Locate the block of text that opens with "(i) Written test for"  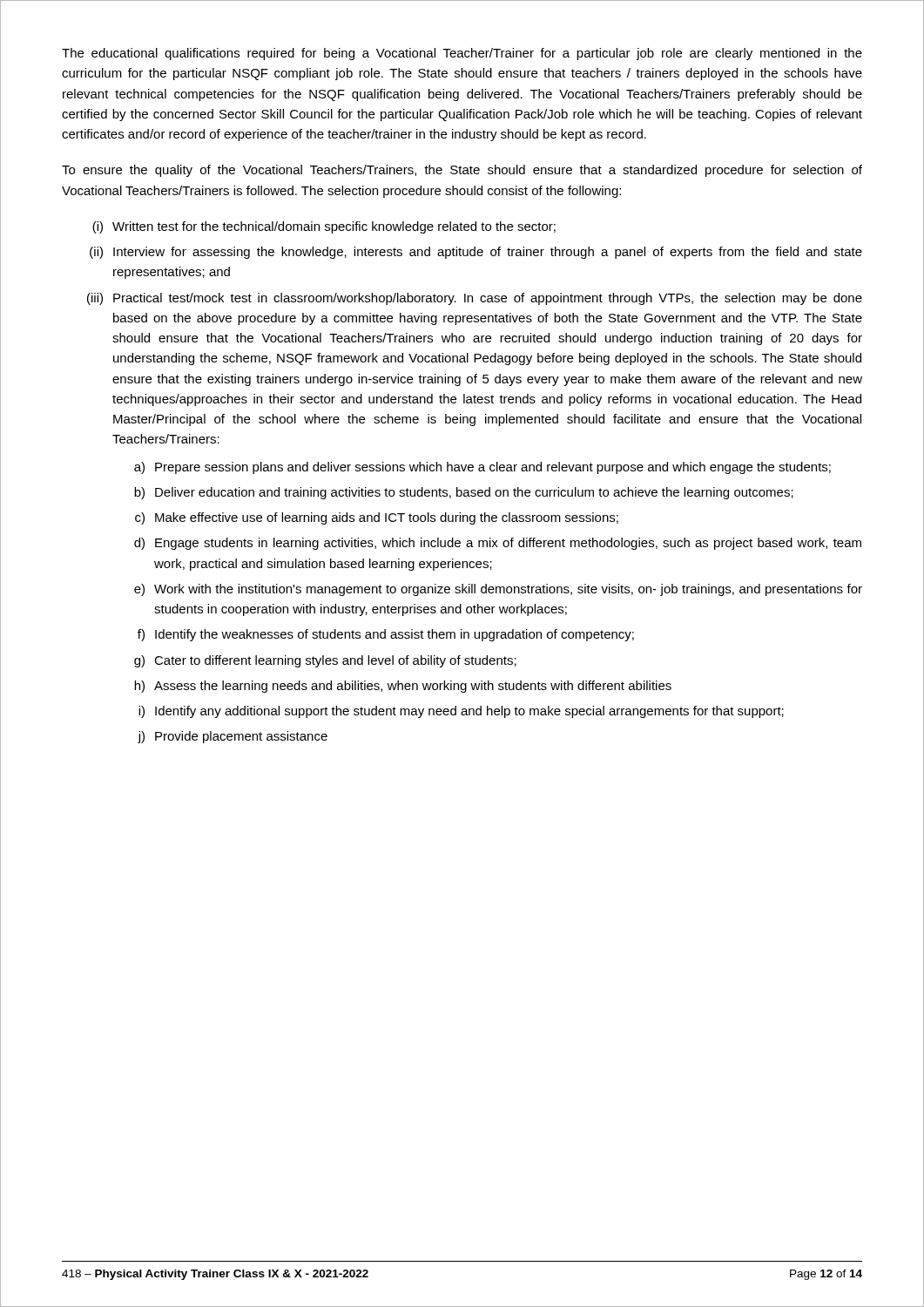point(462,226)
